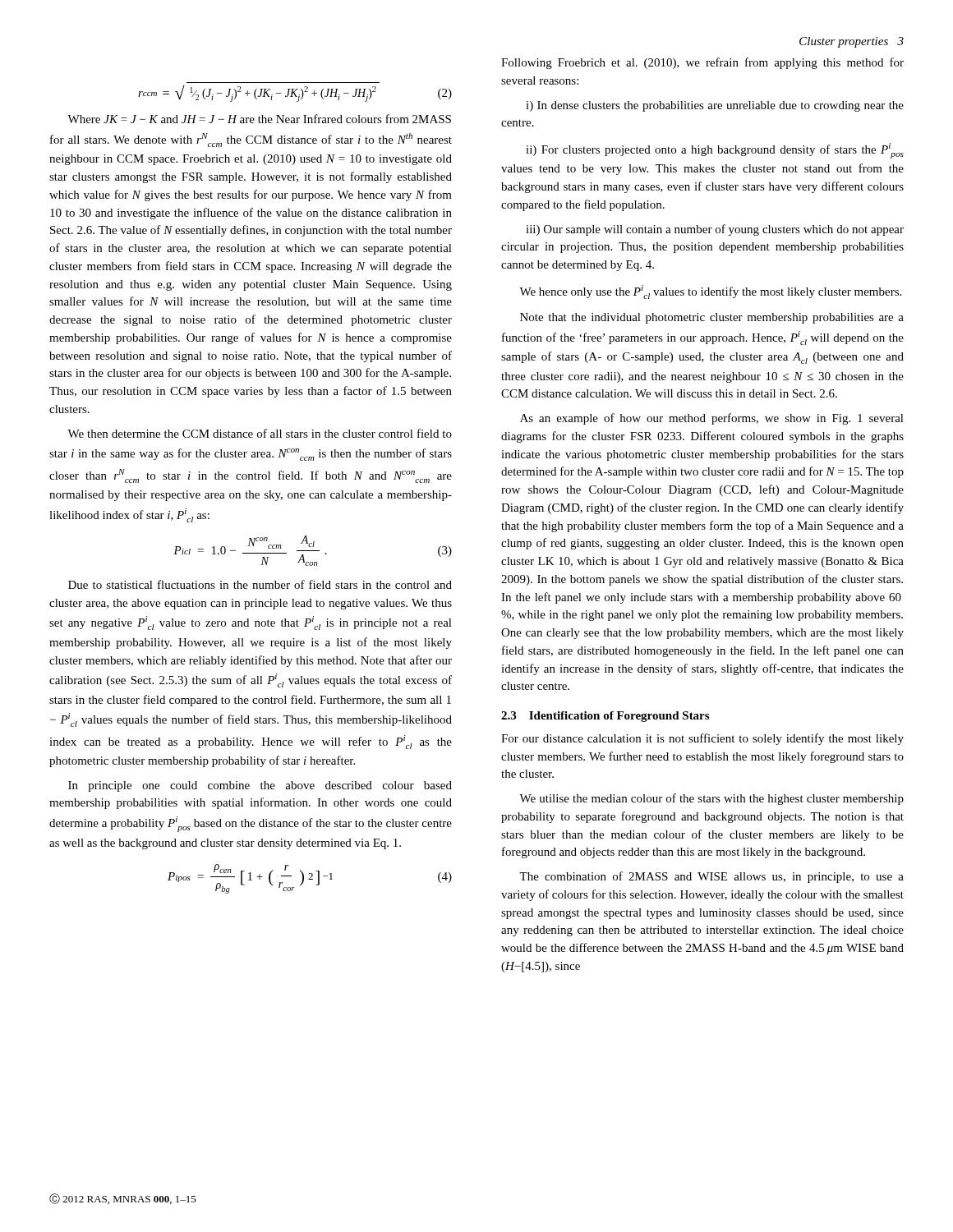Find the block starting "2.3 Identification of"
The height and width of the screenshot is (1232, 953).
point(605,715)
